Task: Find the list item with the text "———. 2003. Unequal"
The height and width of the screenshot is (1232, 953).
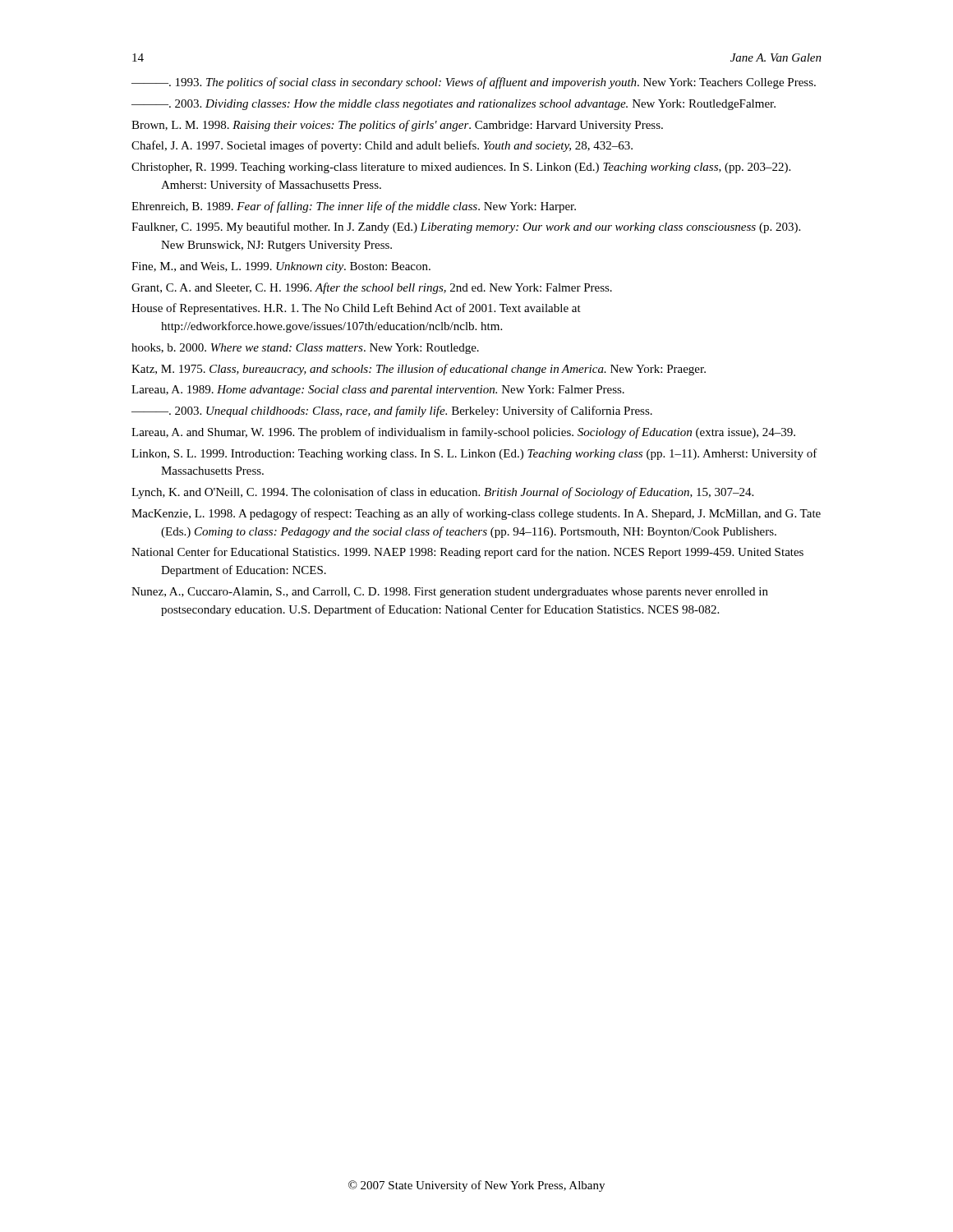Action: point(392,411)
